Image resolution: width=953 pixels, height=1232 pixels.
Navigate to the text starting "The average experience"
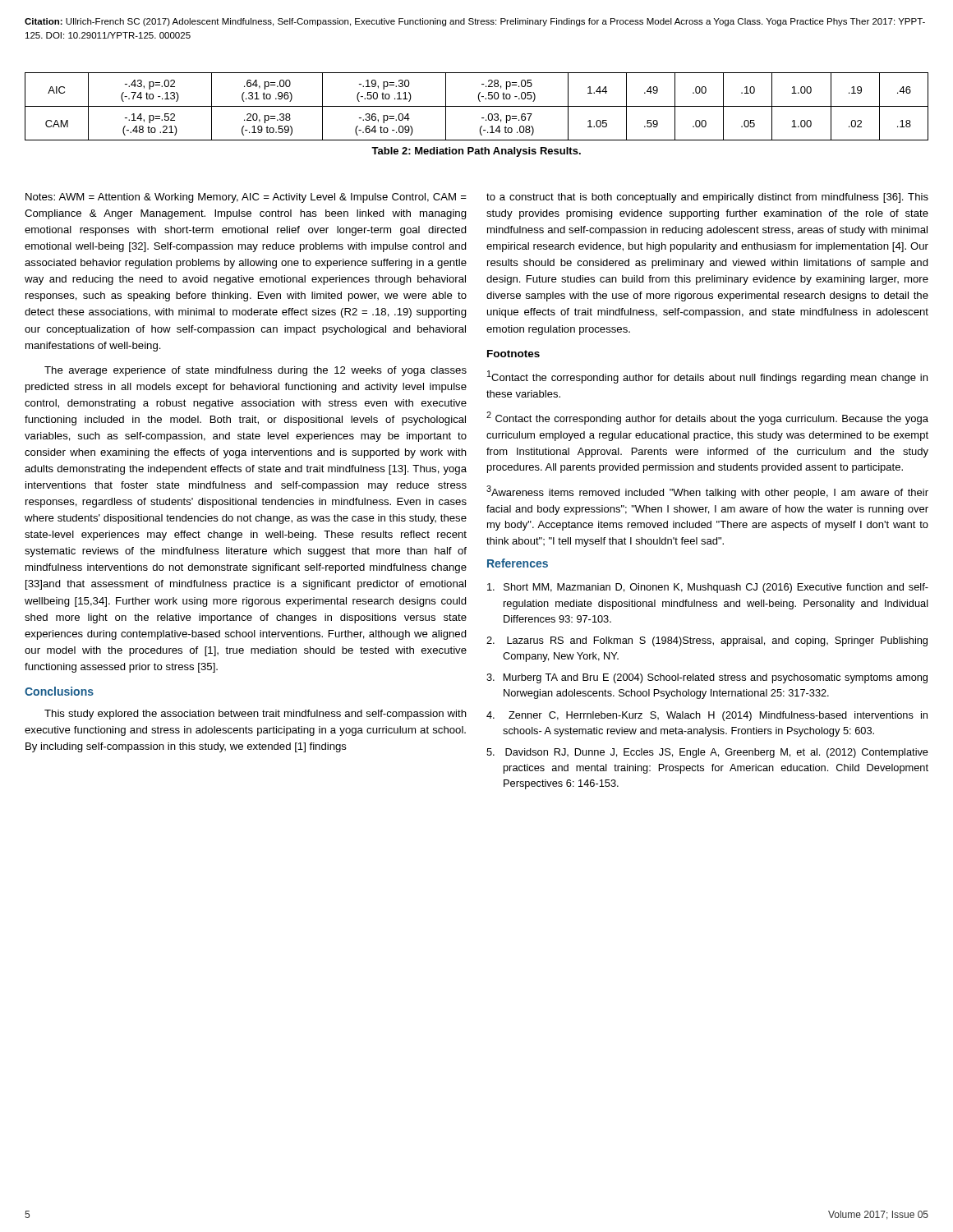(246, 518)
